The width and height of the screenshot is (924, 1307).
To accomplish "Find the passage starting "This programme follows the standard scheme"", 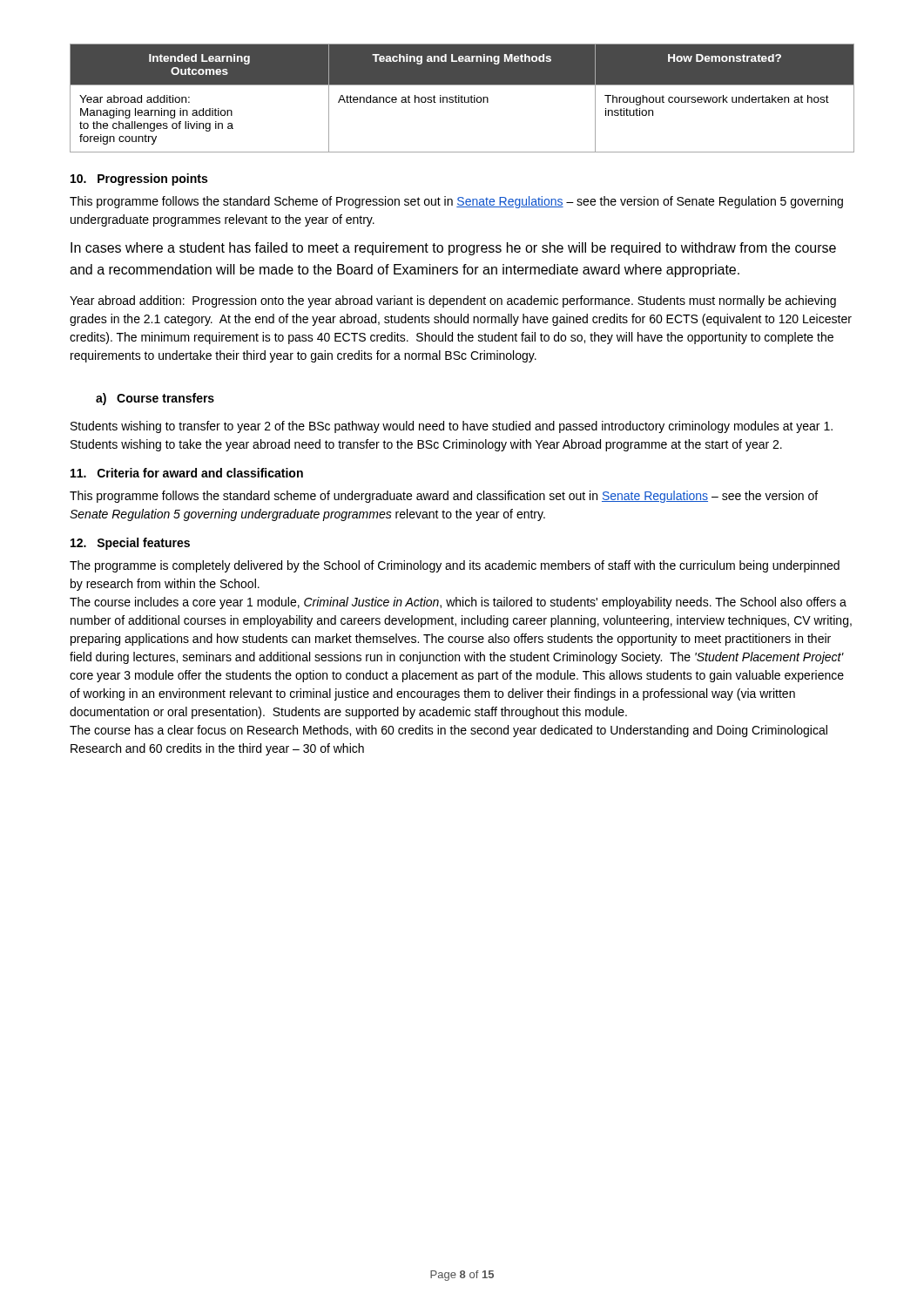I will click(444, 505).
